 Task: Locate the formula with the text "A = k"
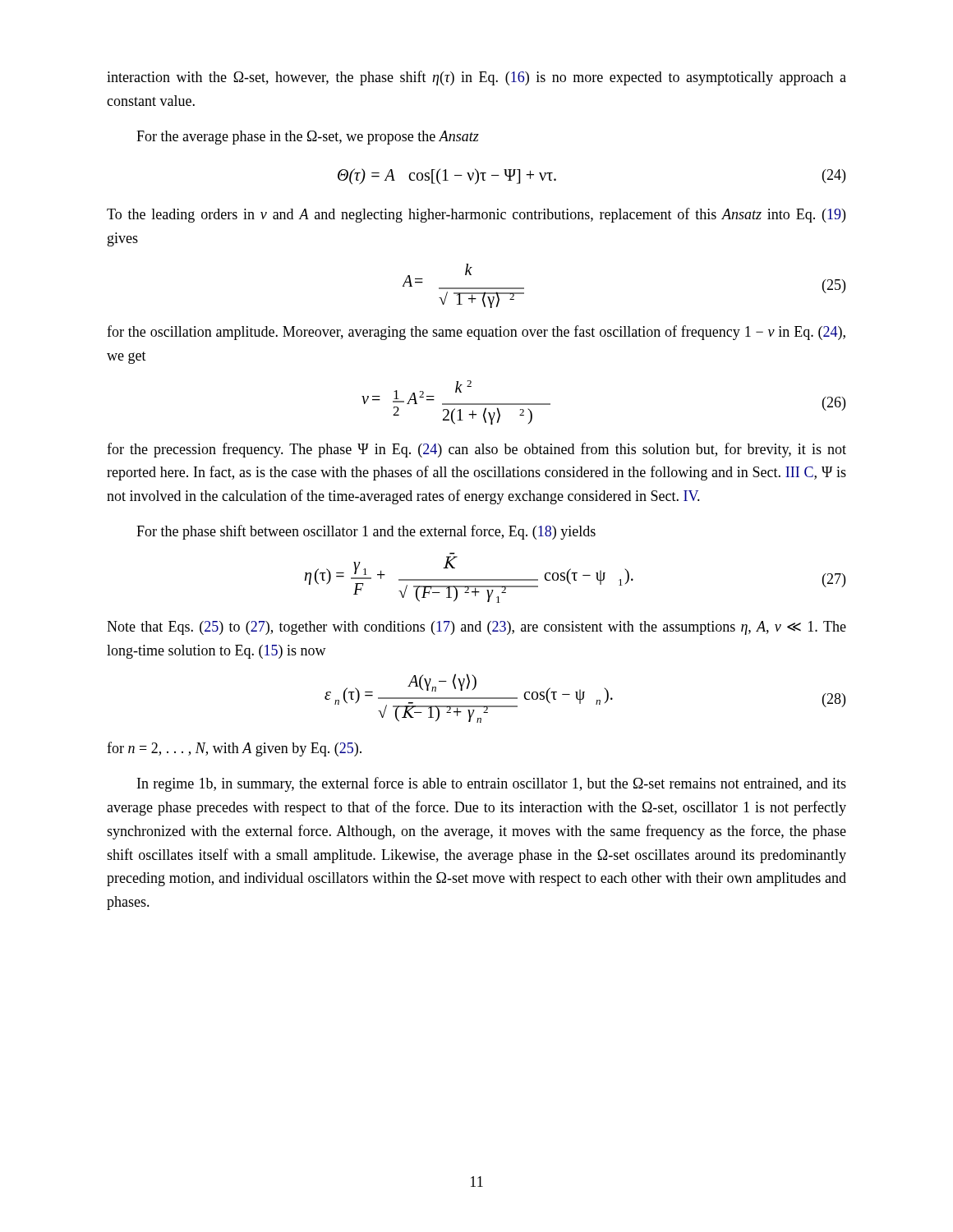(481, 288)
